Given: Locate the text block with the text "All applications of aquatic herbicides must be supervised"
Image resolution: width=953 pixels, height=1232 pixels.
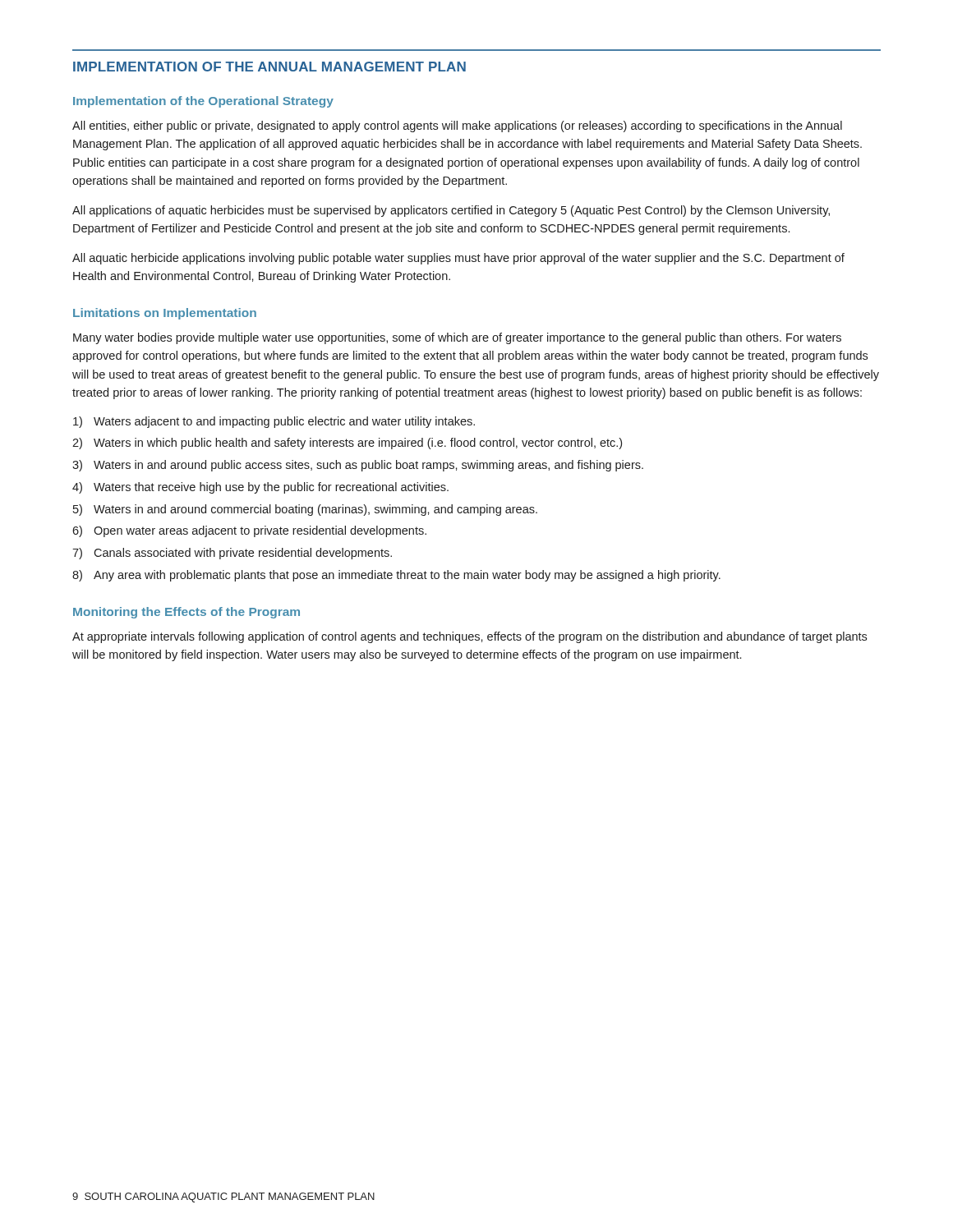Looking at the screenshot, I should click(476, 220).
